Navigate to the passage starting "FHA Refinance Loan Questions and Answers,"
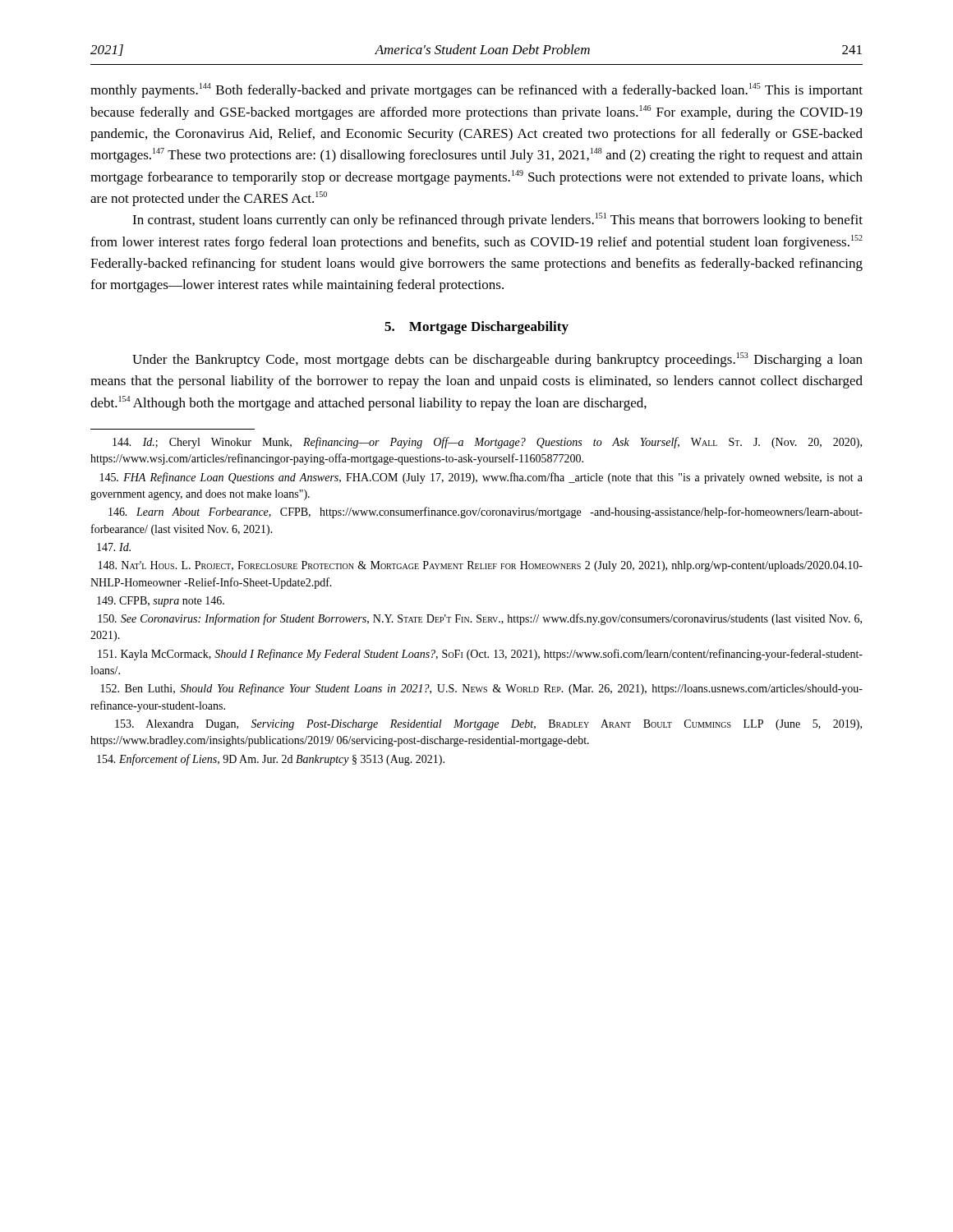Screen dimensions: 1232x953 tap(476, 486)
